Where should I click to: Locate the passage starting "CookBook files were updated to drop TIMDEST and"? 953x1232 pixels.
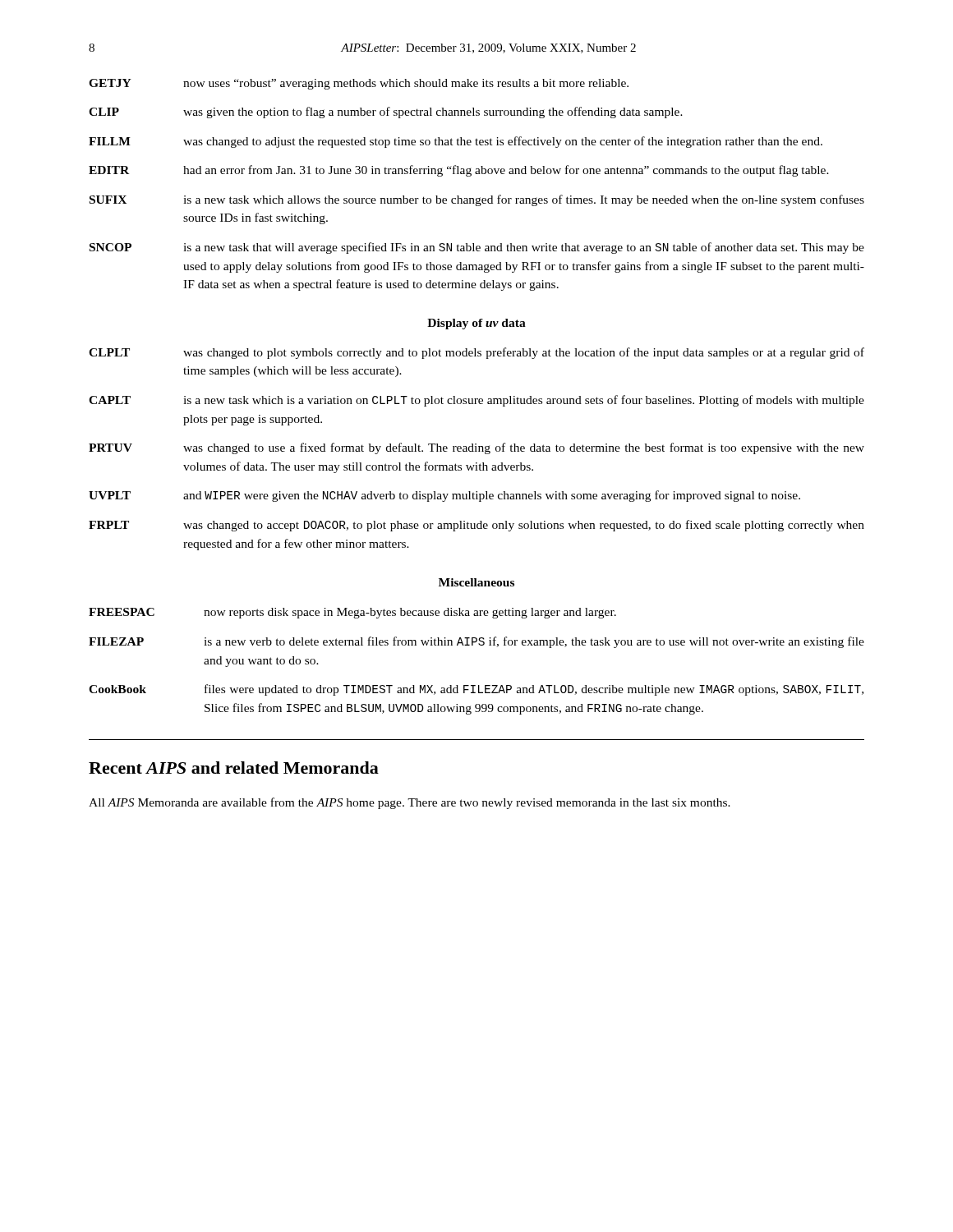pos(476,699)
